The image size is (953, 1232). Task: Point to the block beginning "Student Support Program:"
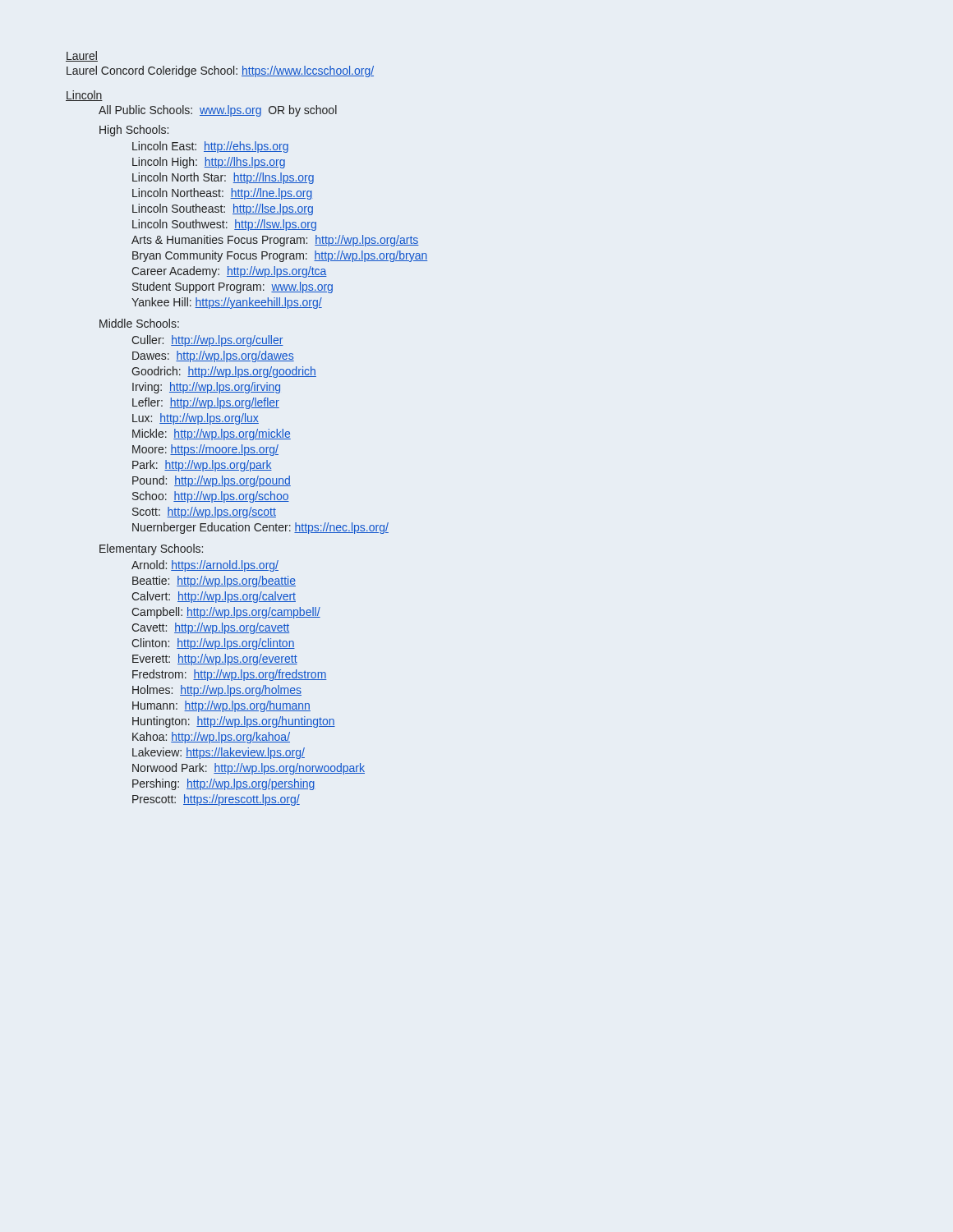232,287
